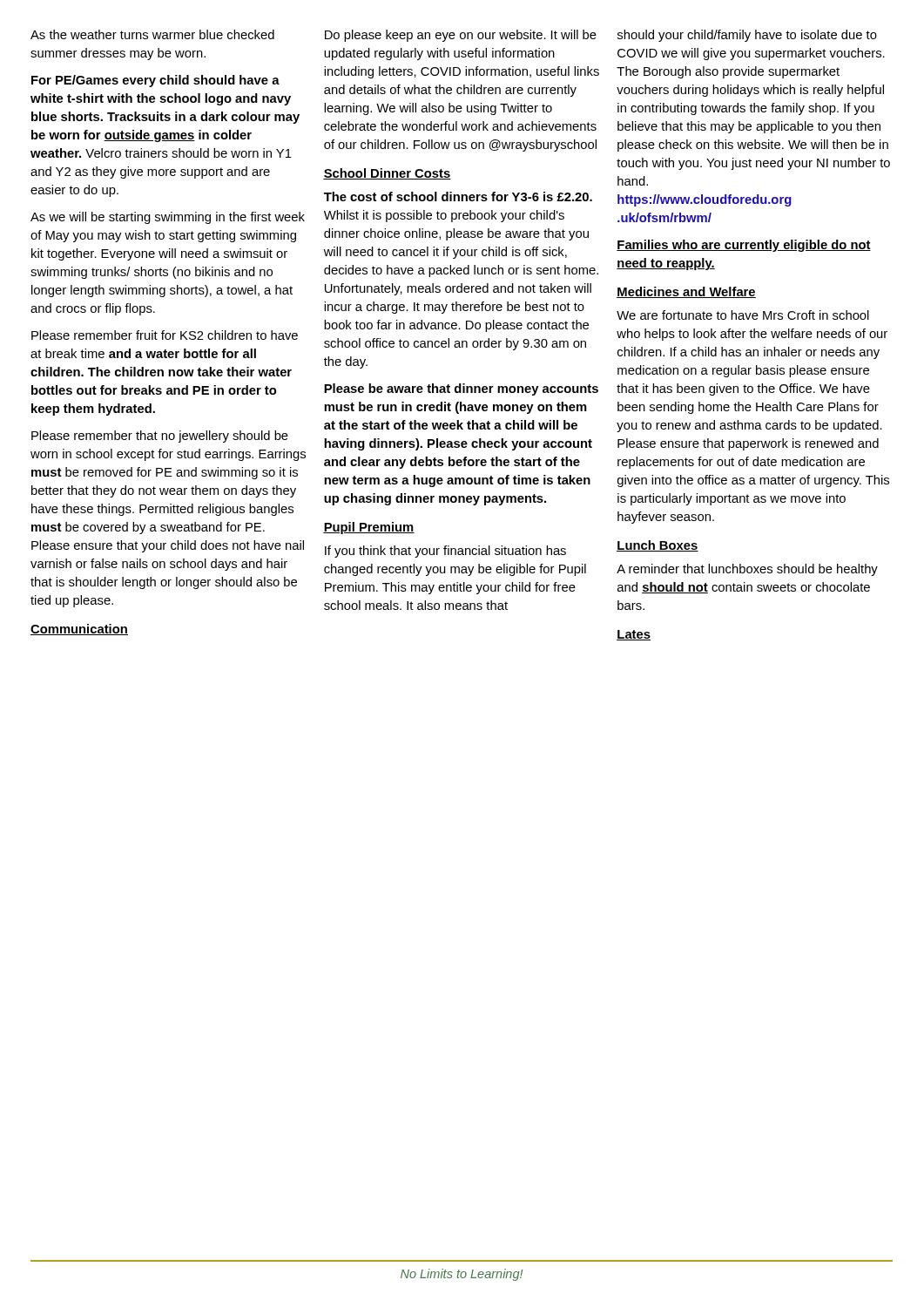Viewport: 924px width, 1307px height.
Task: Click the passage that begins "Families who are currently"
Action: click(755, 254)
